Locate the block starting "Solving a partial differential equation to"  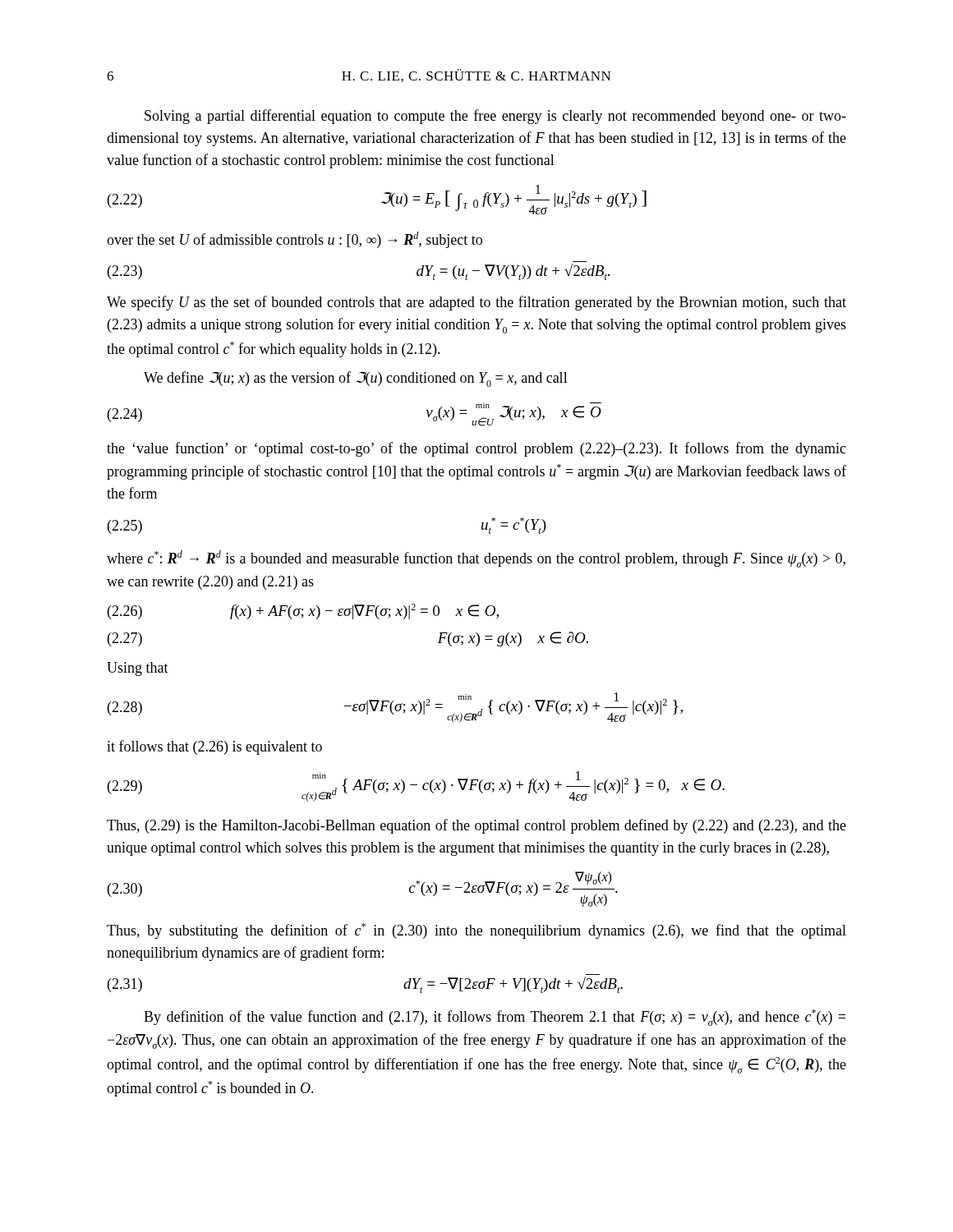point(476,138)
